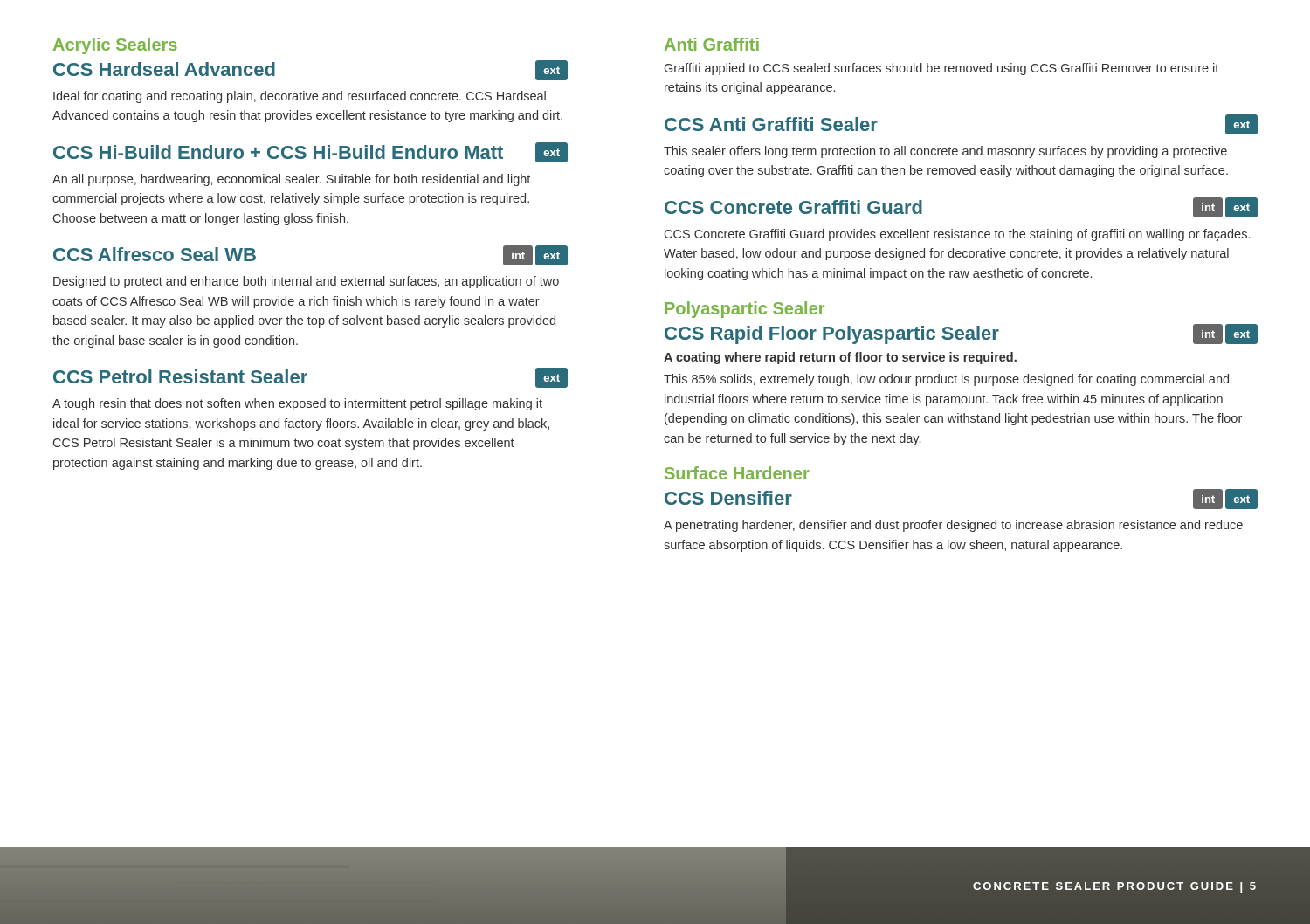This screenshot has width=1310, height=924.
Task: Find the passage starting "CCS Densifier int"
Action: [729, 499]
